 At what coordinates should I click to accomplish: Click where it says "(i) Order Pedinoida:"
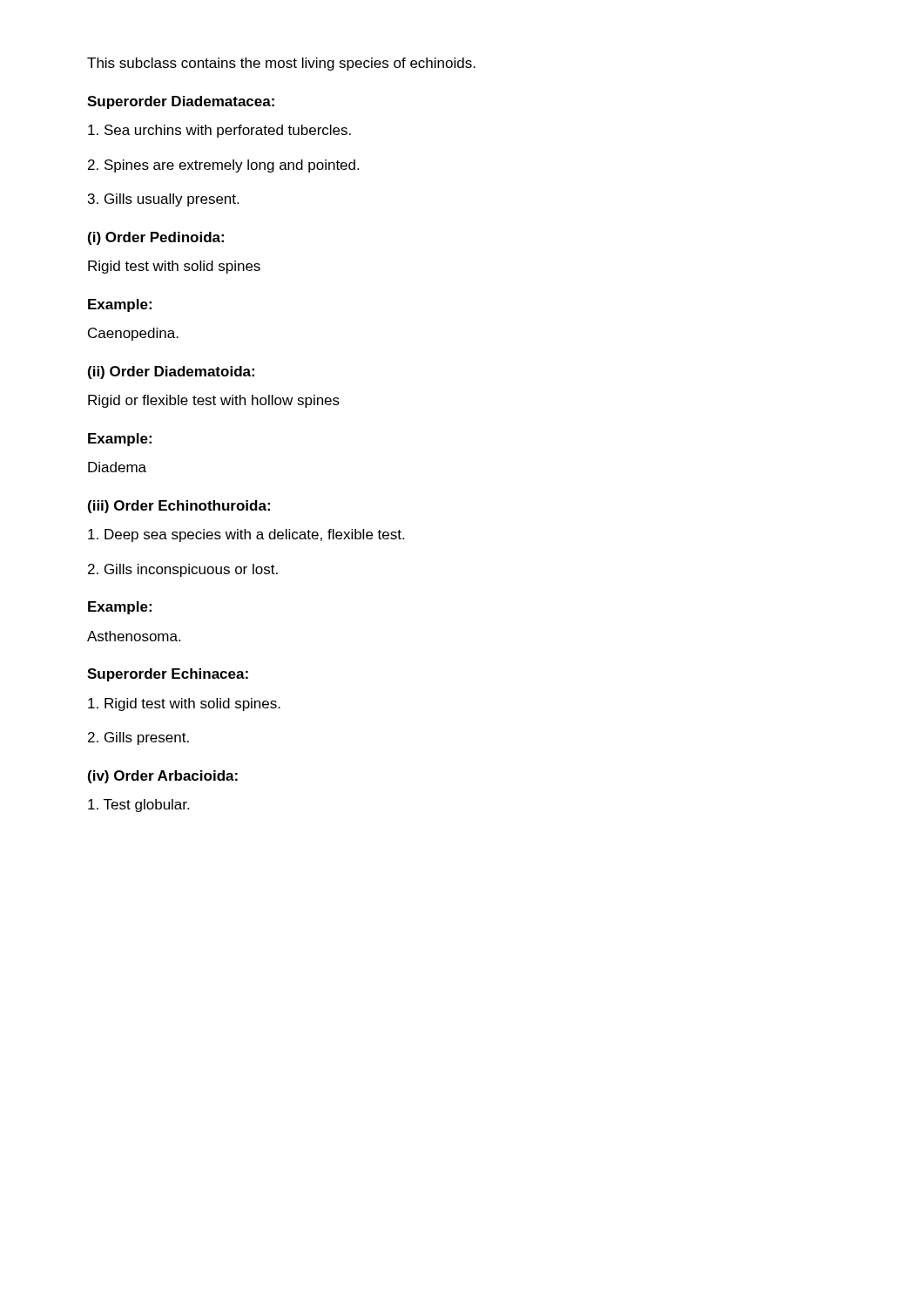point(156,237)
